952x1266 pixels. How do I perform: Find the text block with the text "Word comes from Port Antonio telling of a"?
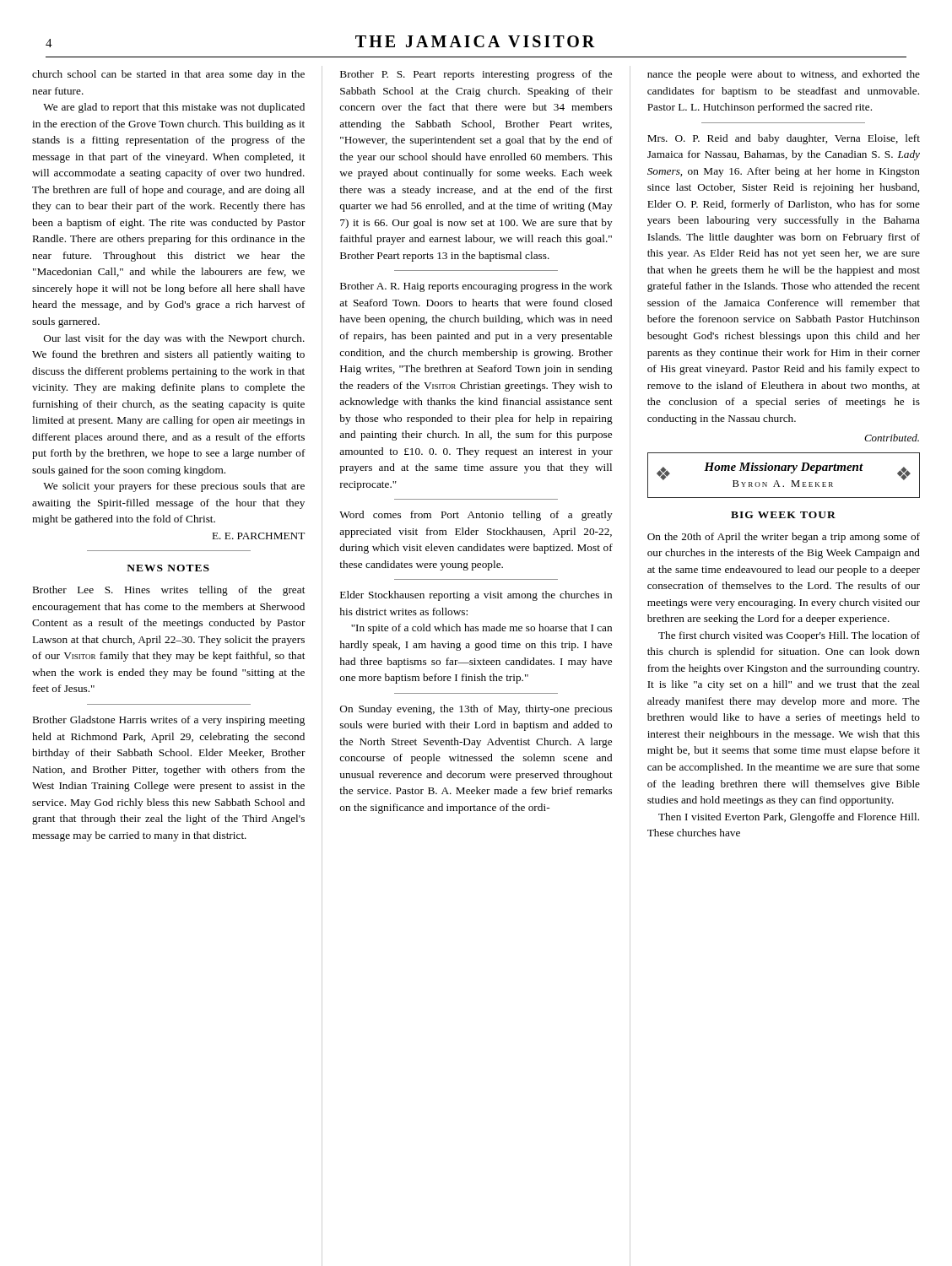tap(476, 540)
